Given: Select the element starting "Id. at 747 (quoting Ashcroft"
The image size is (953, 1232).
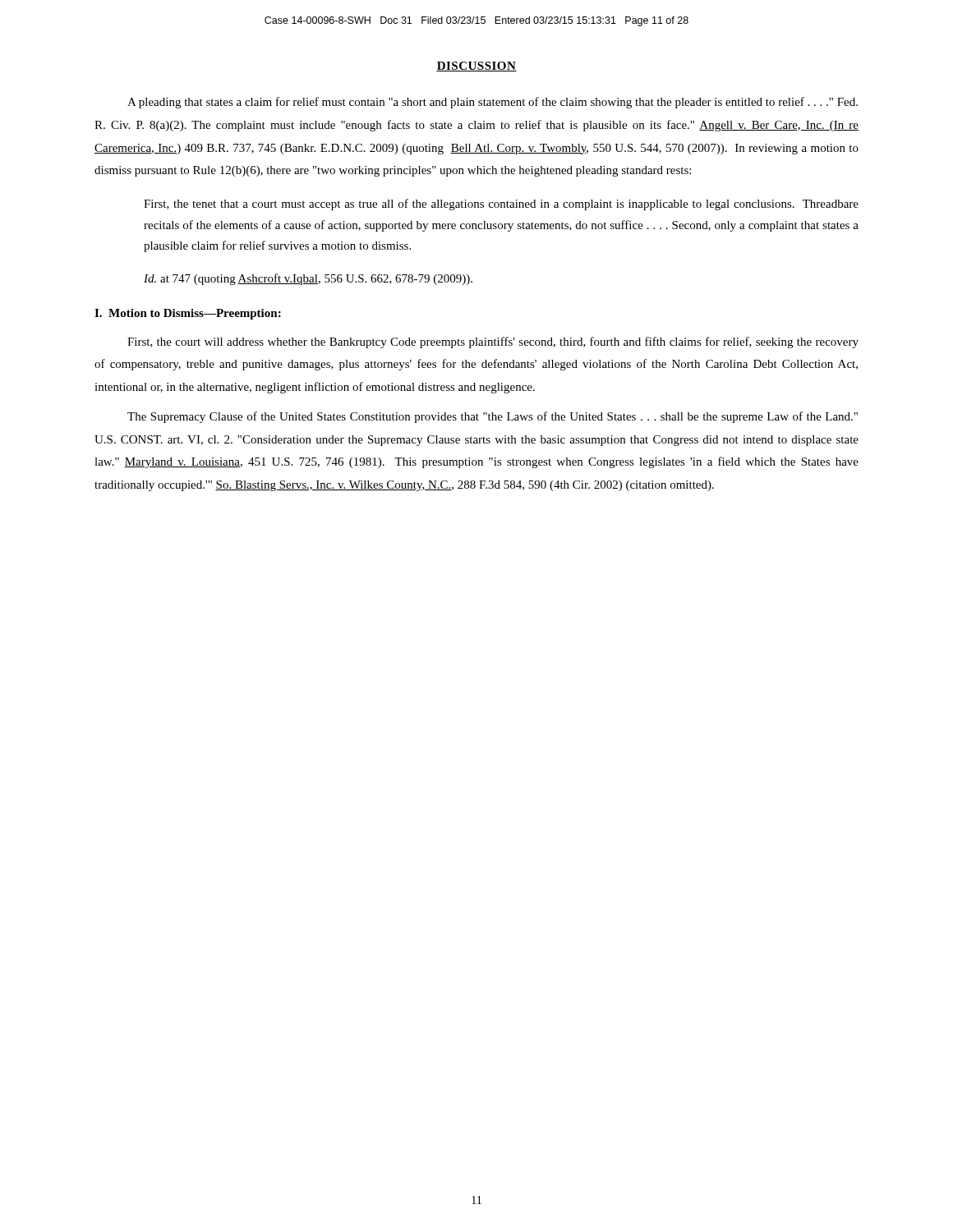Looking at the screenshot, I should 309,278.
